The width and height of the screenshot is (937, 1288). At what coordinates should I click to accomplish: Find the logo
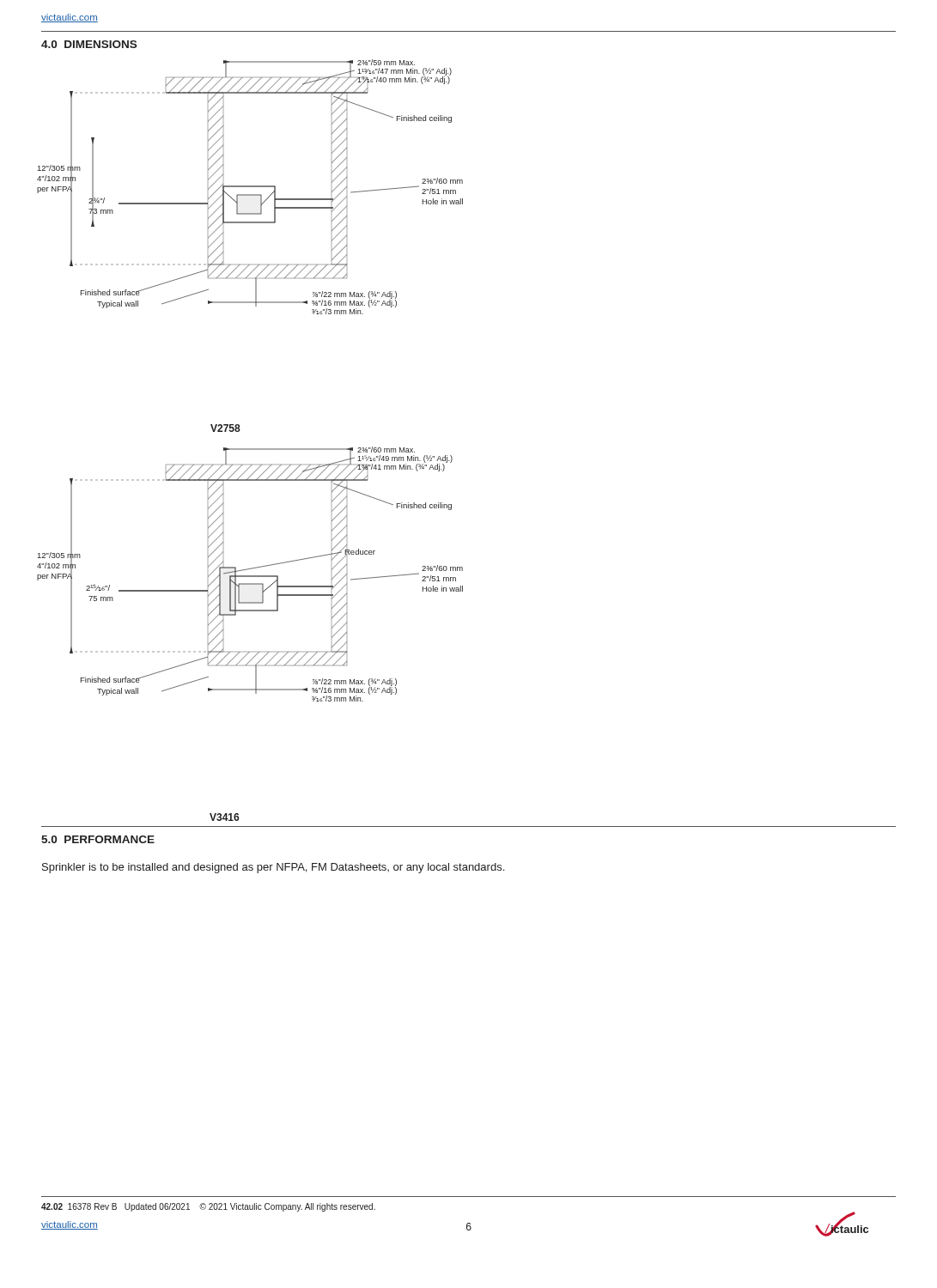click(858, 1226)
